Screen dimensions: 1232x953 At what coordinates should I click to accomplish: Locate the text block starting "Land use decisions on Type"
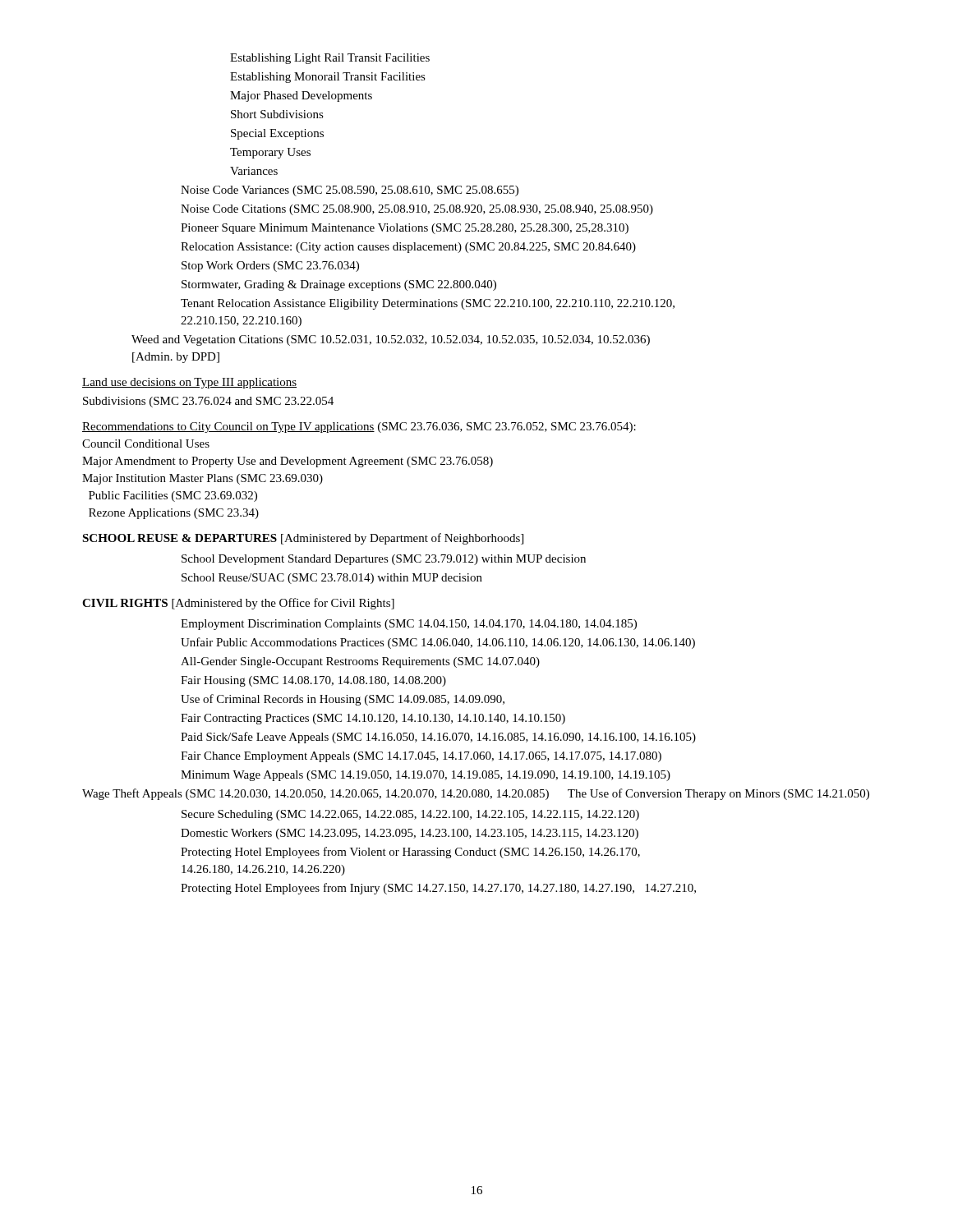click(x=189, y=383)
